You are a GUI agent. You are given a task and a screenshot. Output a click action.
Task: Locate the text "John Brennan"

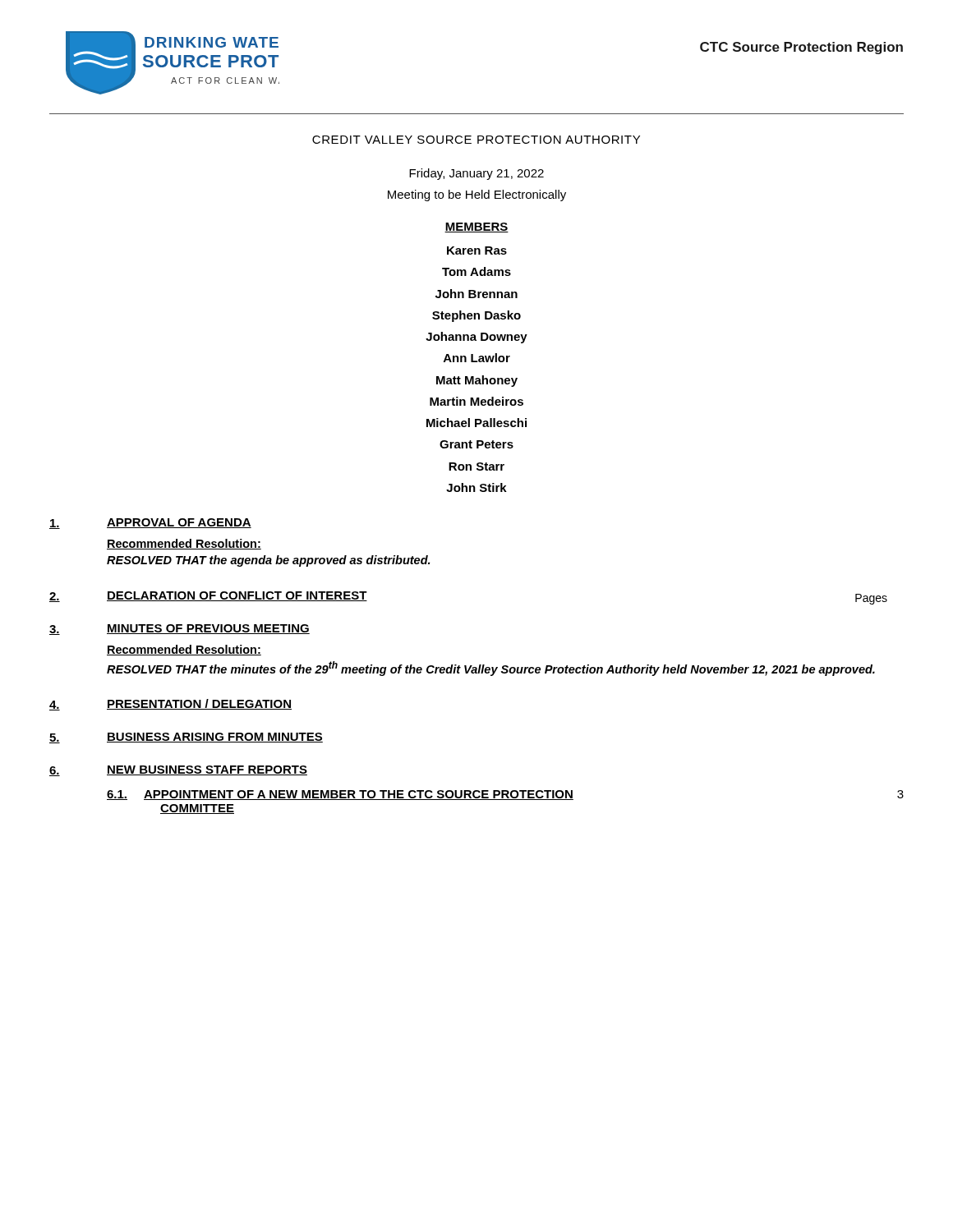476,293
